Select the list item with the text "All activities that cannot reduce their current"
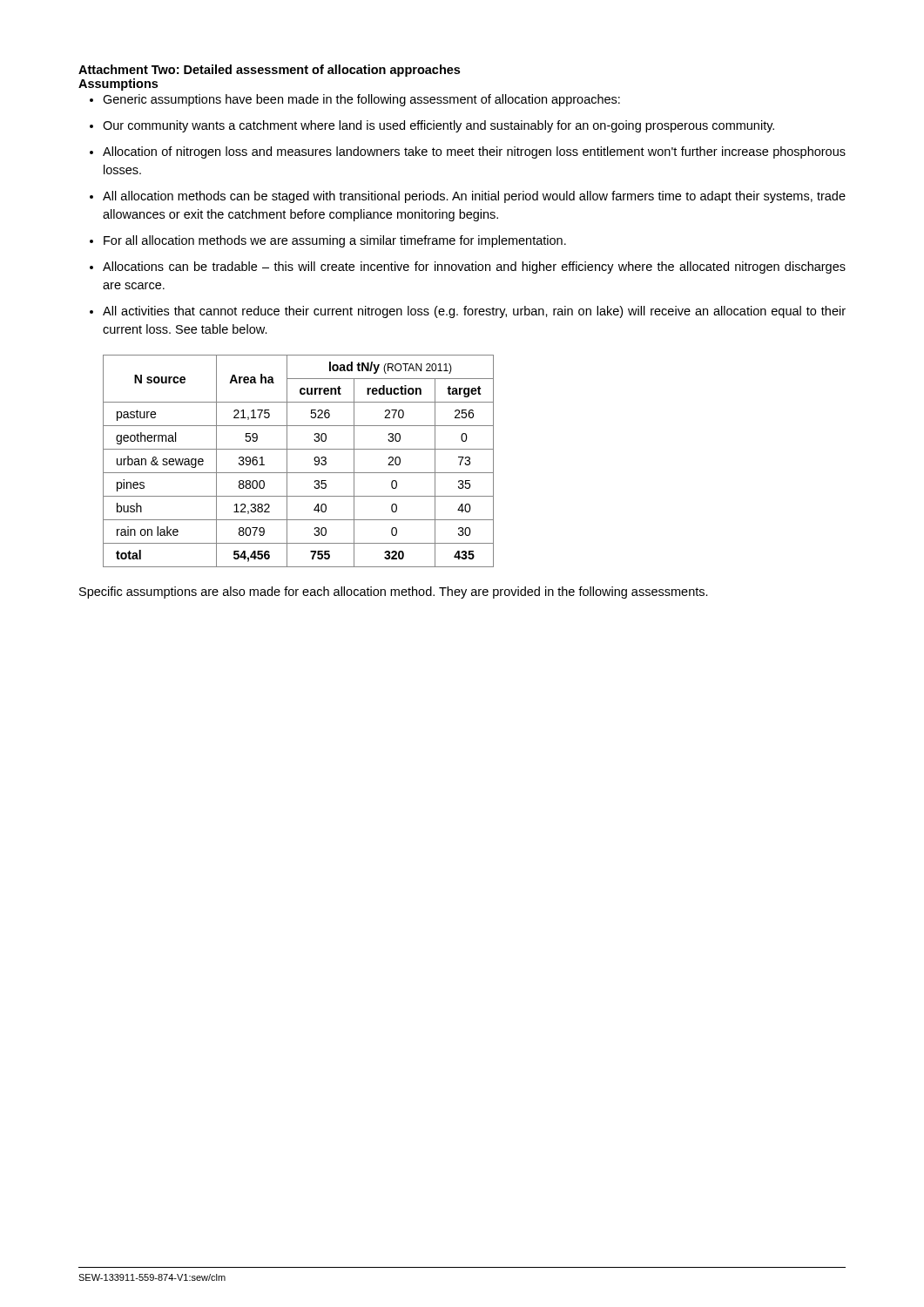This screenshot has width=924, height=1307. pyautogui.click(x=474, y=320)
